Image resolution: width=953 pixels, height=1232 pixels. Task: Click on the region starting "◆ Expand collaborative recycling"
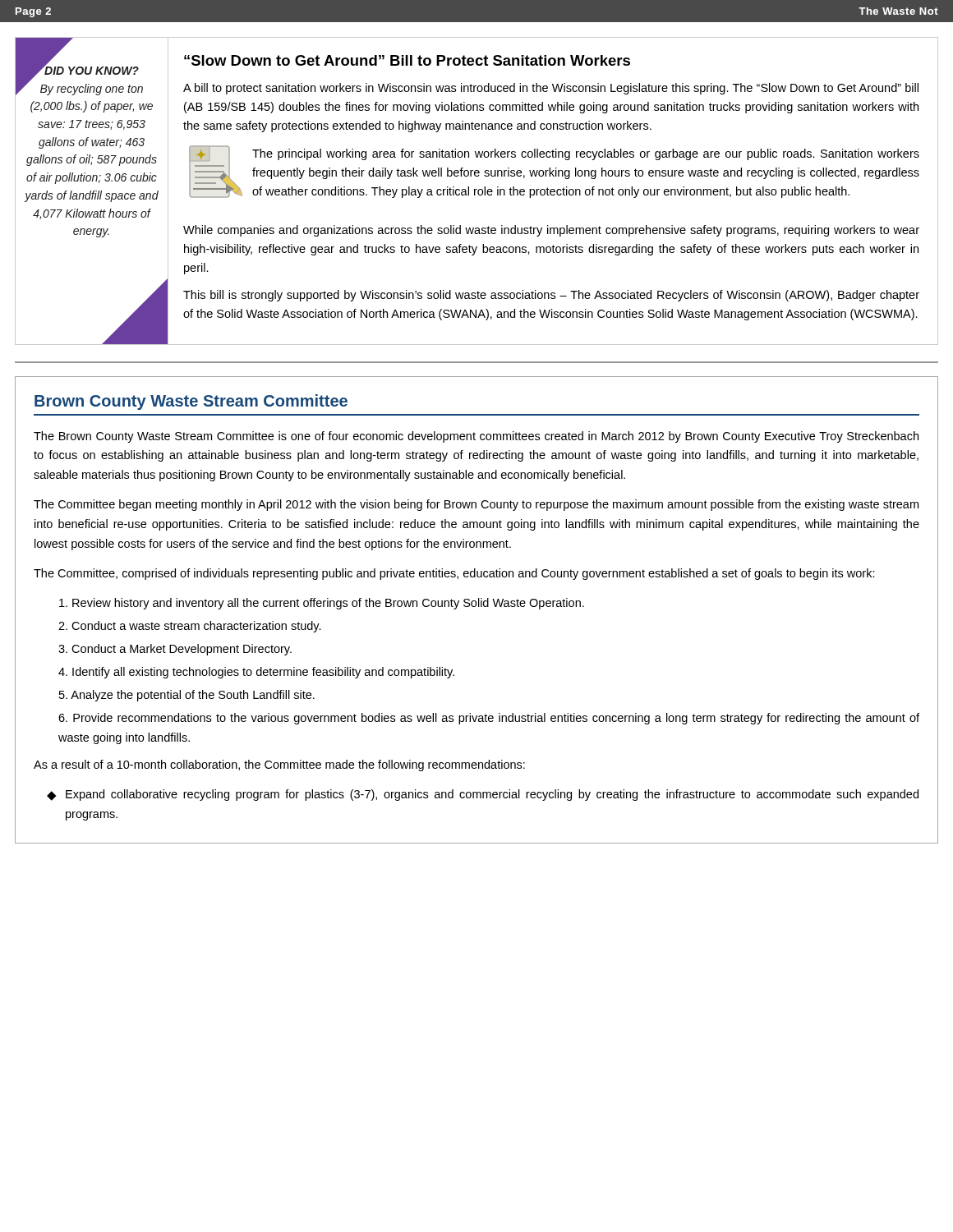[x=483, y=805]
